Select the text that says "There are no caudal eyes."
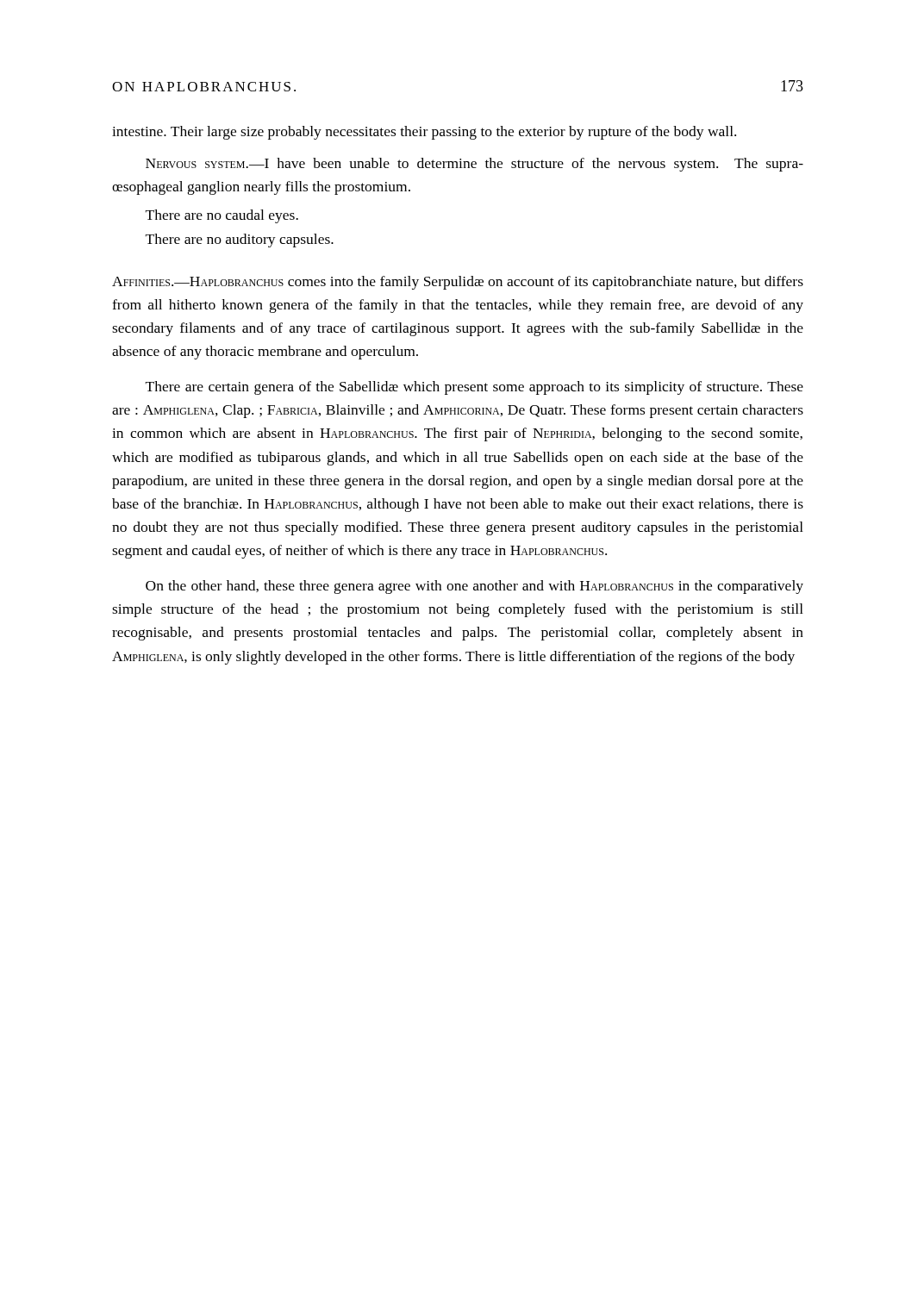Image resolution: width=924 pixels, height=1293 pixels. coord(222,215)
